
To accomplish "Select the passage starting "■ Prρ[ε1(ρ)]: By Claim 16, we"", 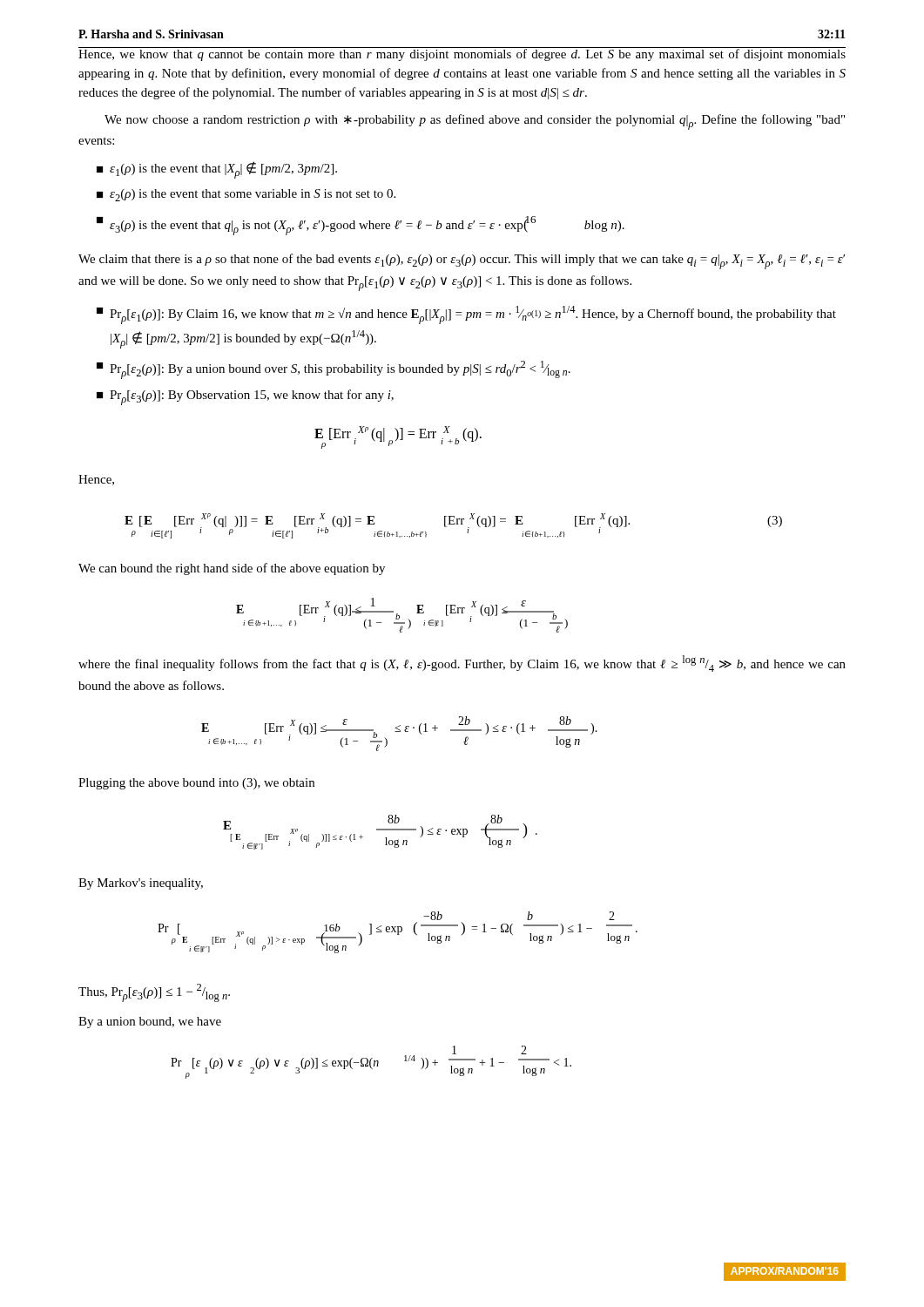I will pos(471,326).
